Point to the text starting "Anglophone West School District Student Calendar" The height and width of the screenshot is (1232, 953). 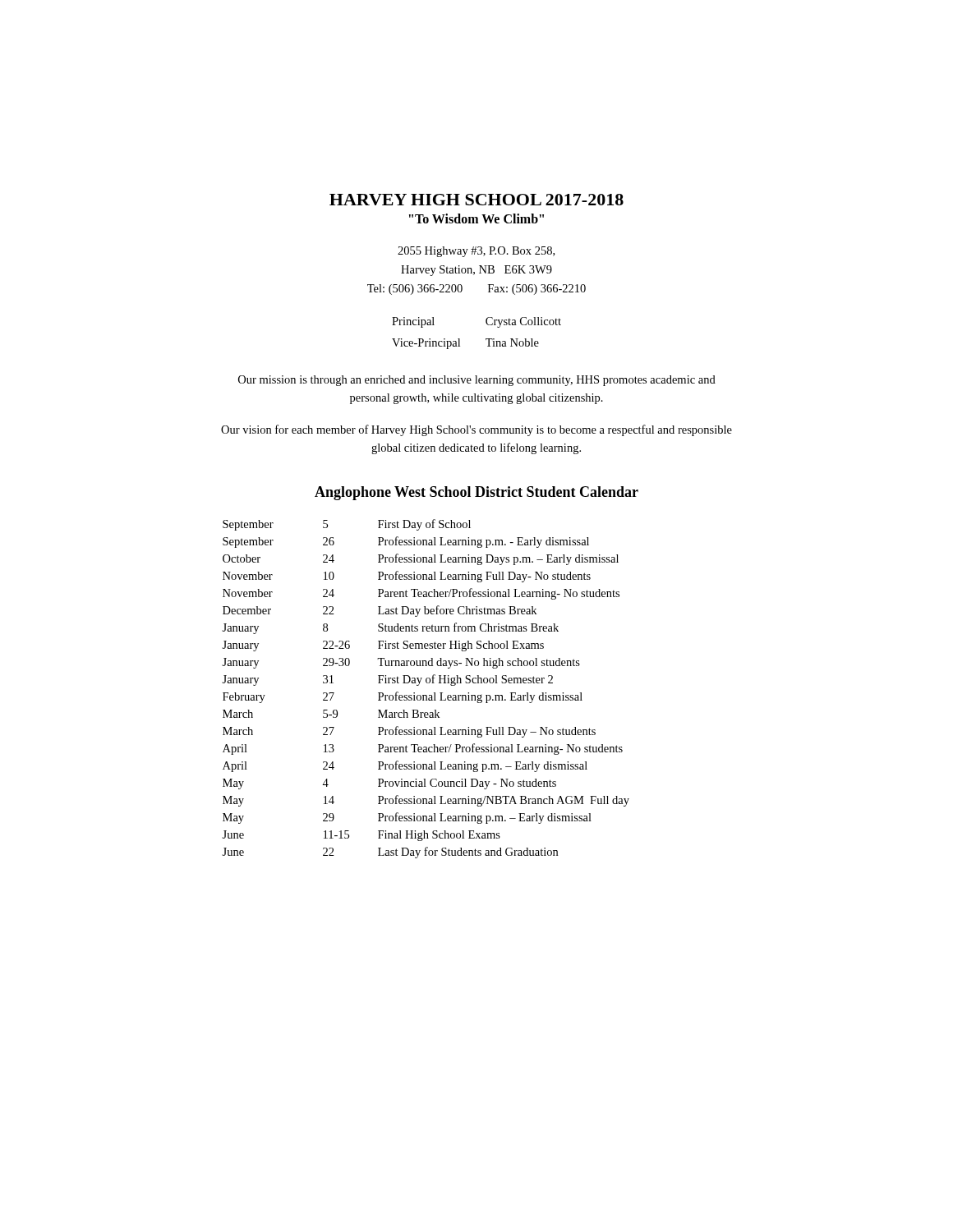476,492
